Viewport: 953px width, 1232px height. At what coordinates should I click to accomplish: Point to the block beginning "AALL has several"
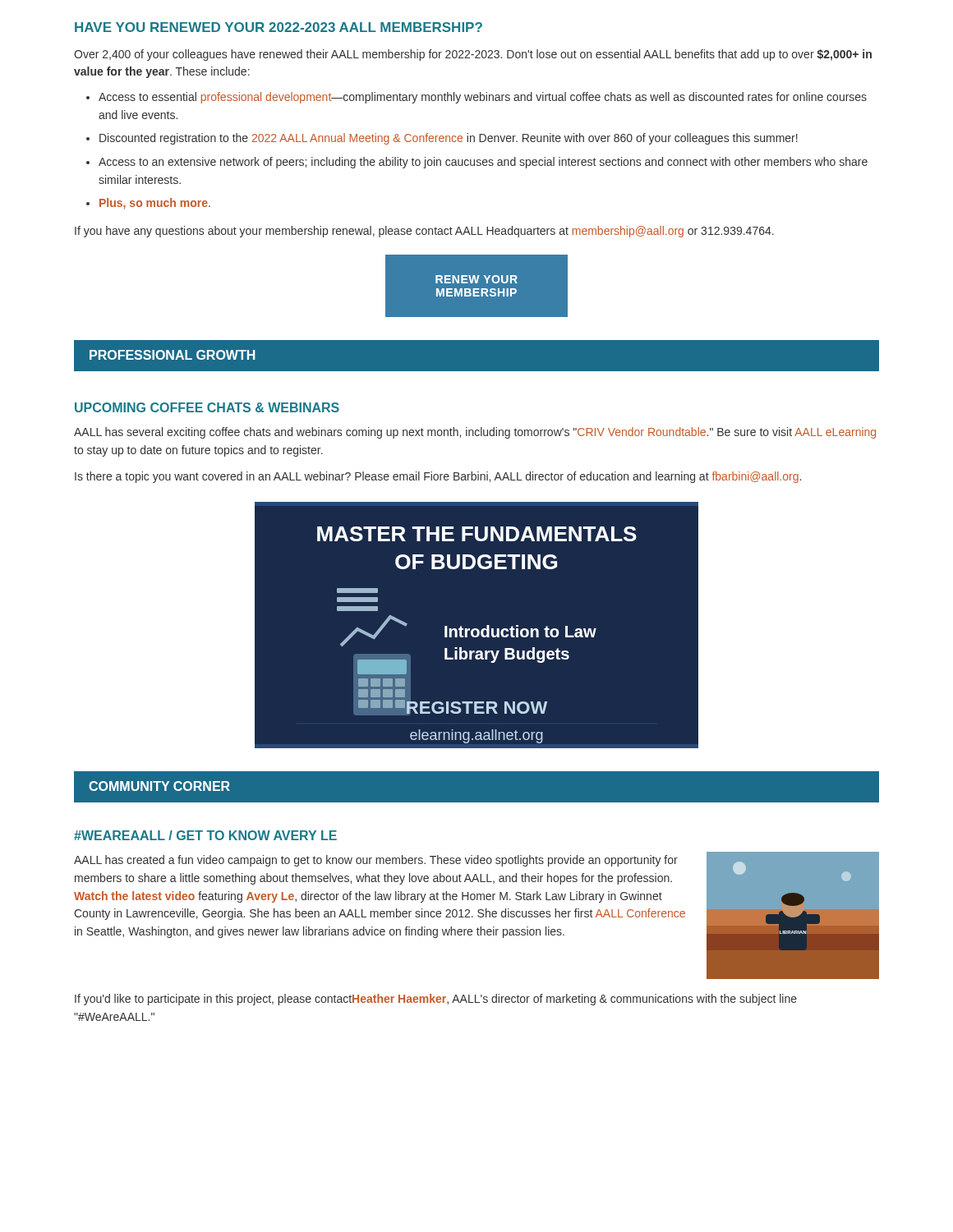(x=475, y=441)
